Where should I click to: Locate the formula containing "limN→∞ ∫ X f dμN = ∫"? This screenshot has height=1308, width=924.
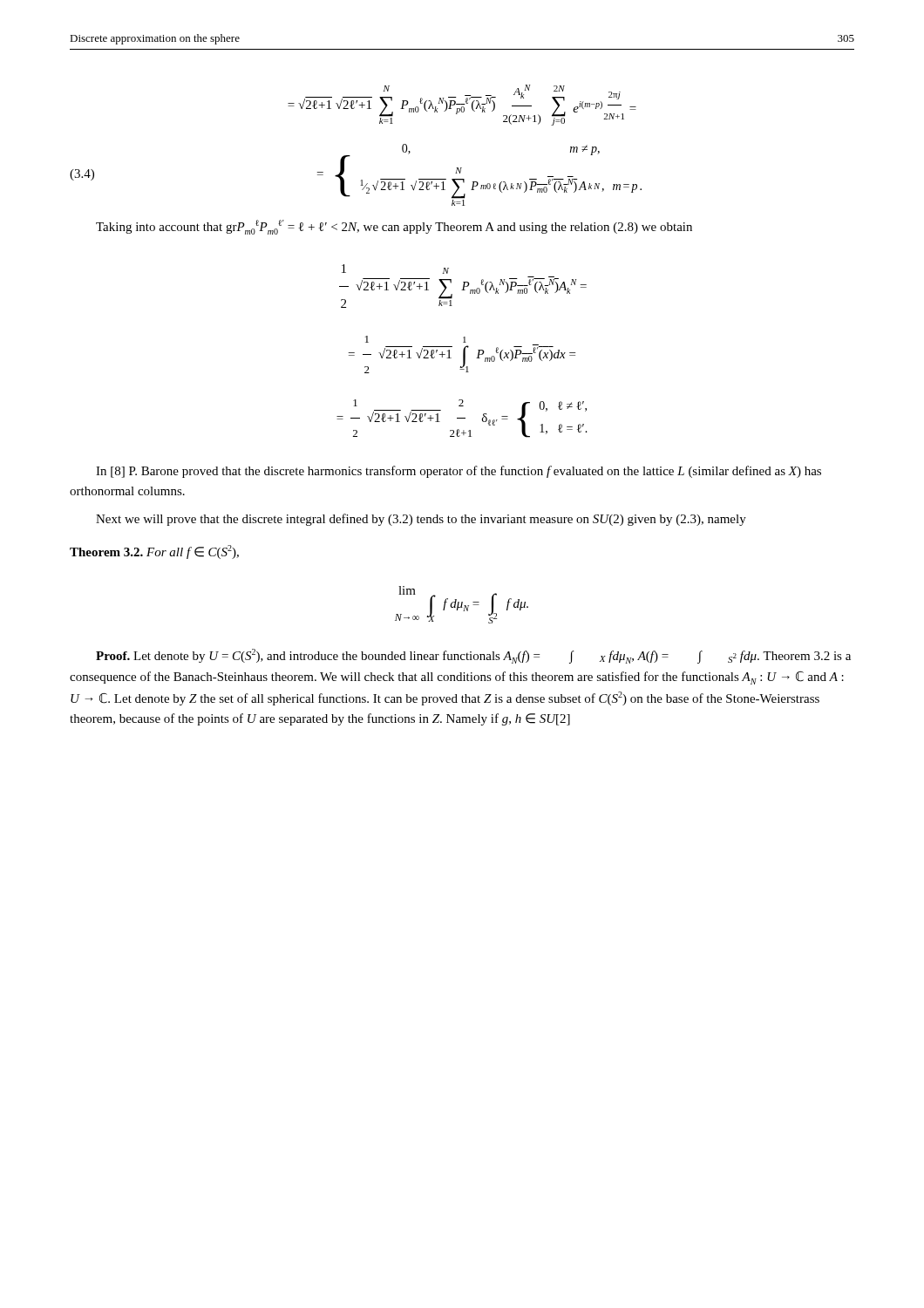(462, 604)
